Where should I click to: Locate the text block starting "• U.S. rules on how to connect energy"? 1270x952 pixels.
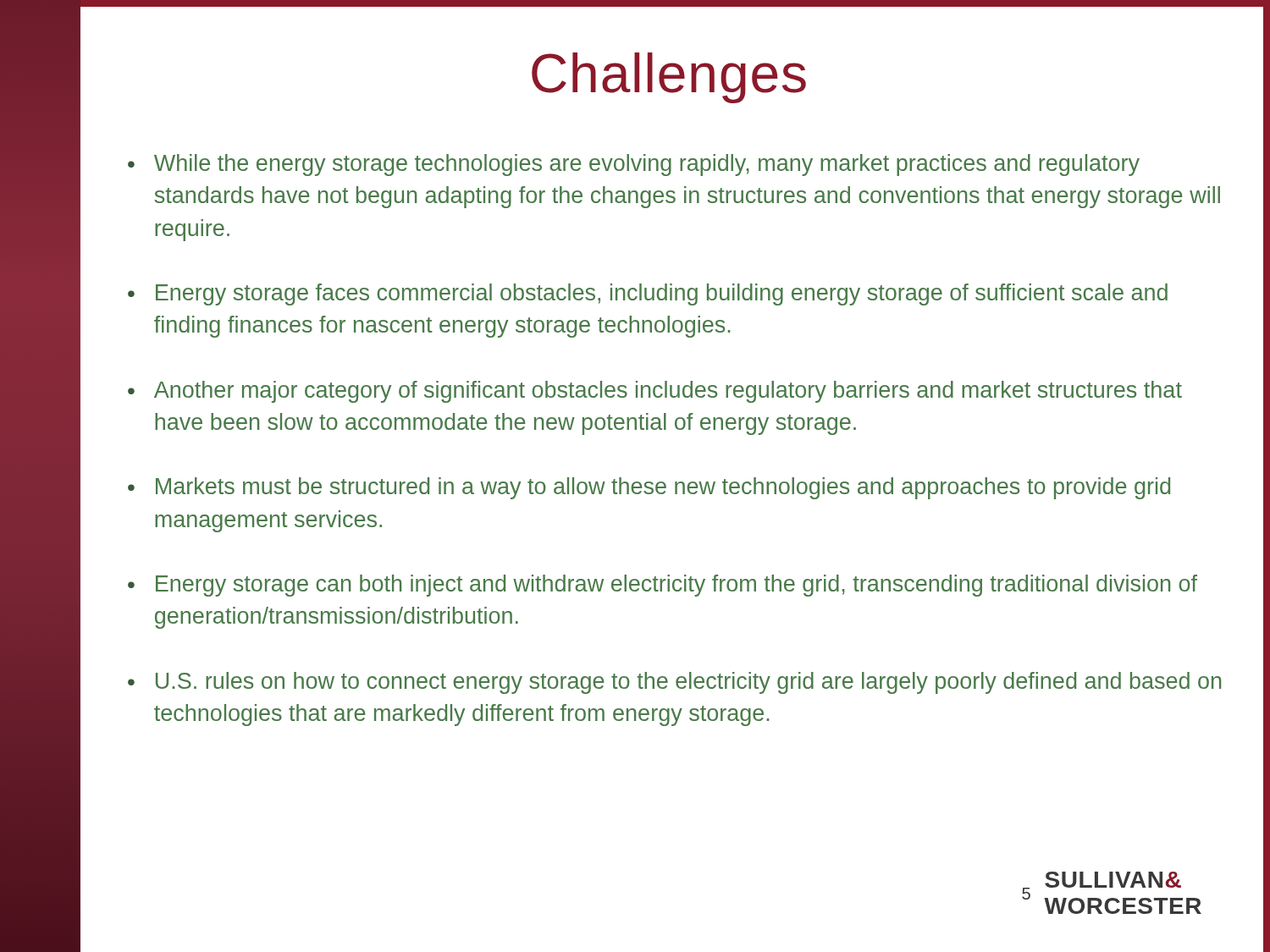[x=677, y=697]
